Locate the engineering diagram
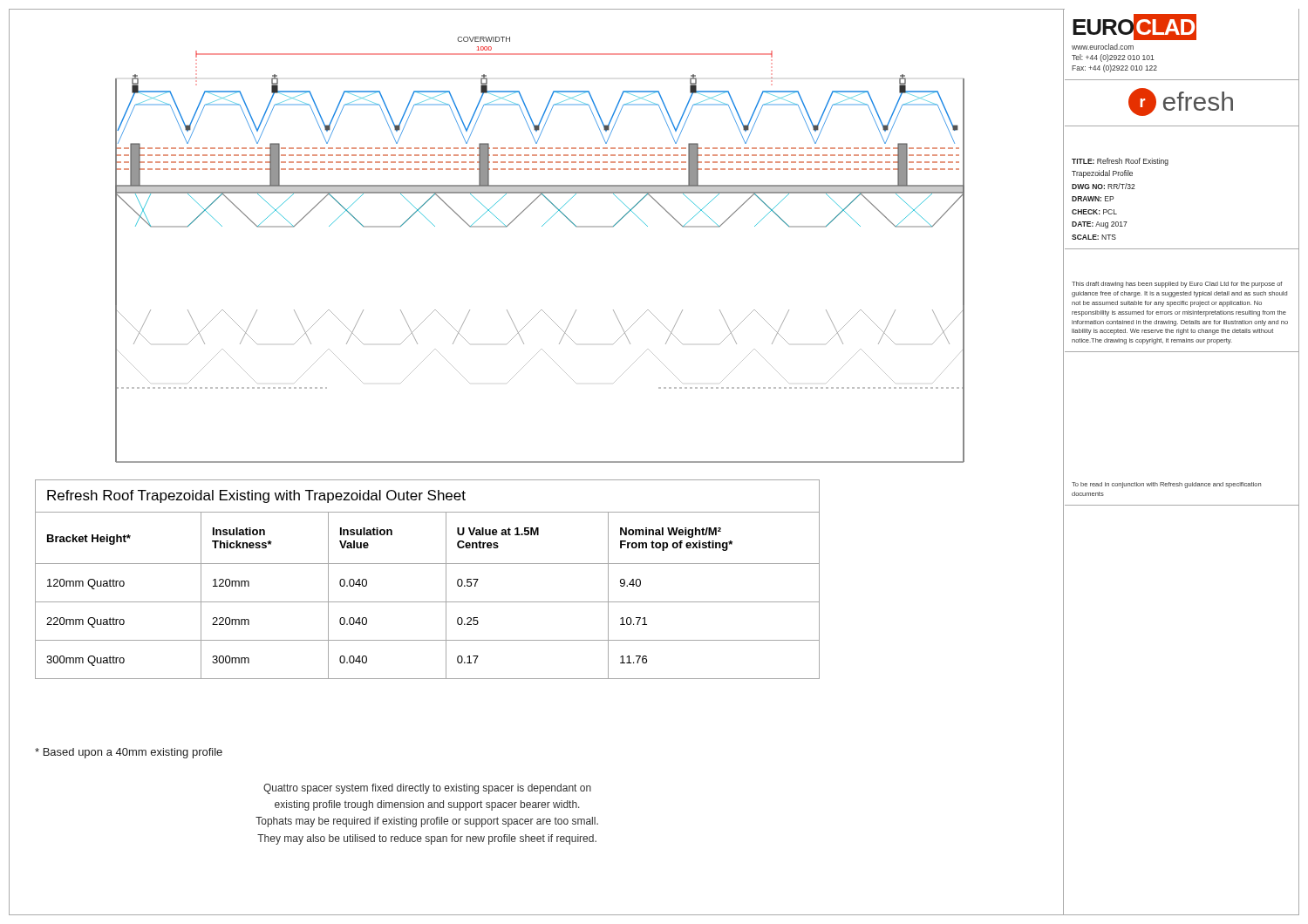Image resolution: width=1308 pixels, height=924 pixels. tap(541, 248)
